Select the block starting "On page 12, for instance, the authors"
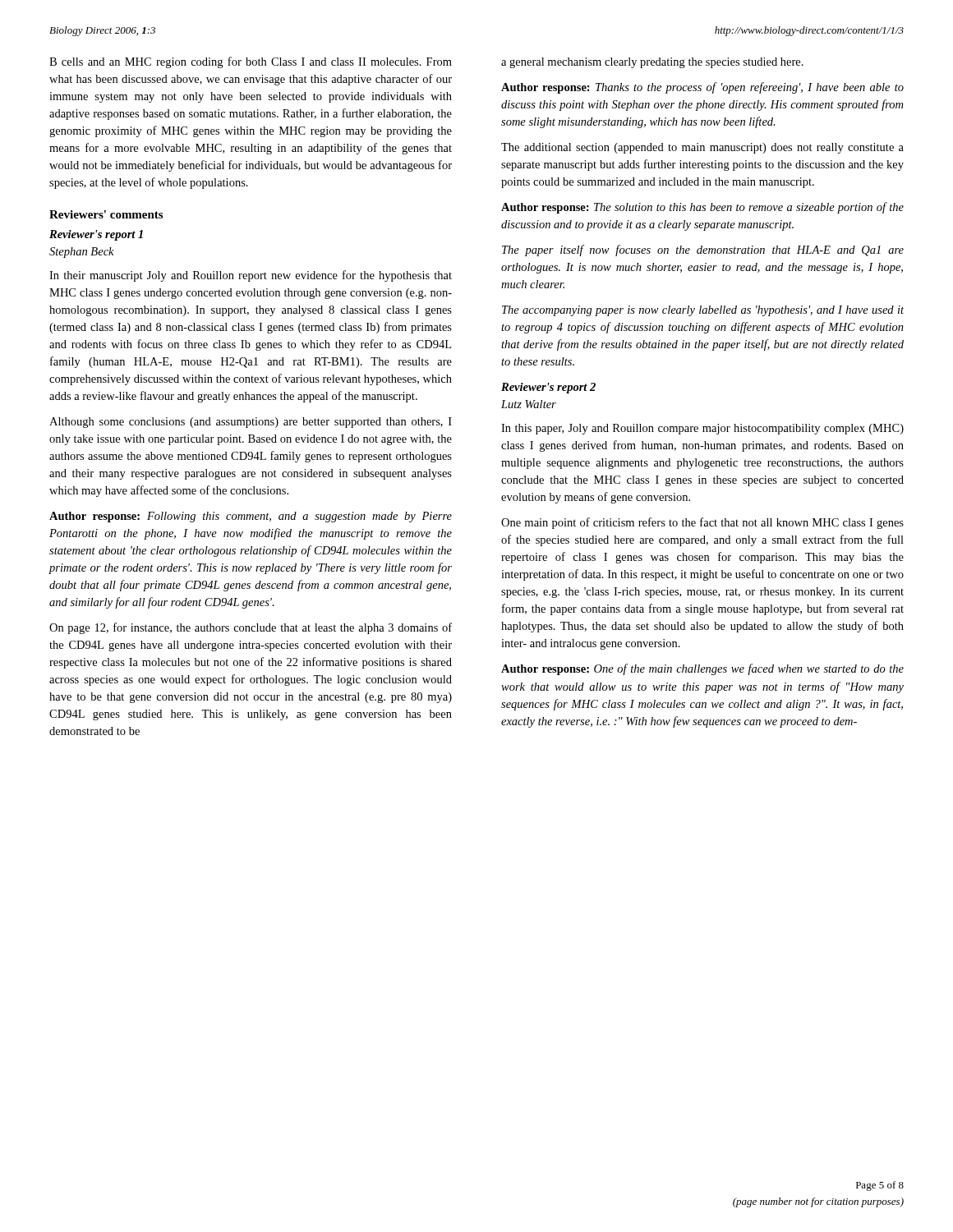The width and height of the screenshot is (953, 1232). 251,680
